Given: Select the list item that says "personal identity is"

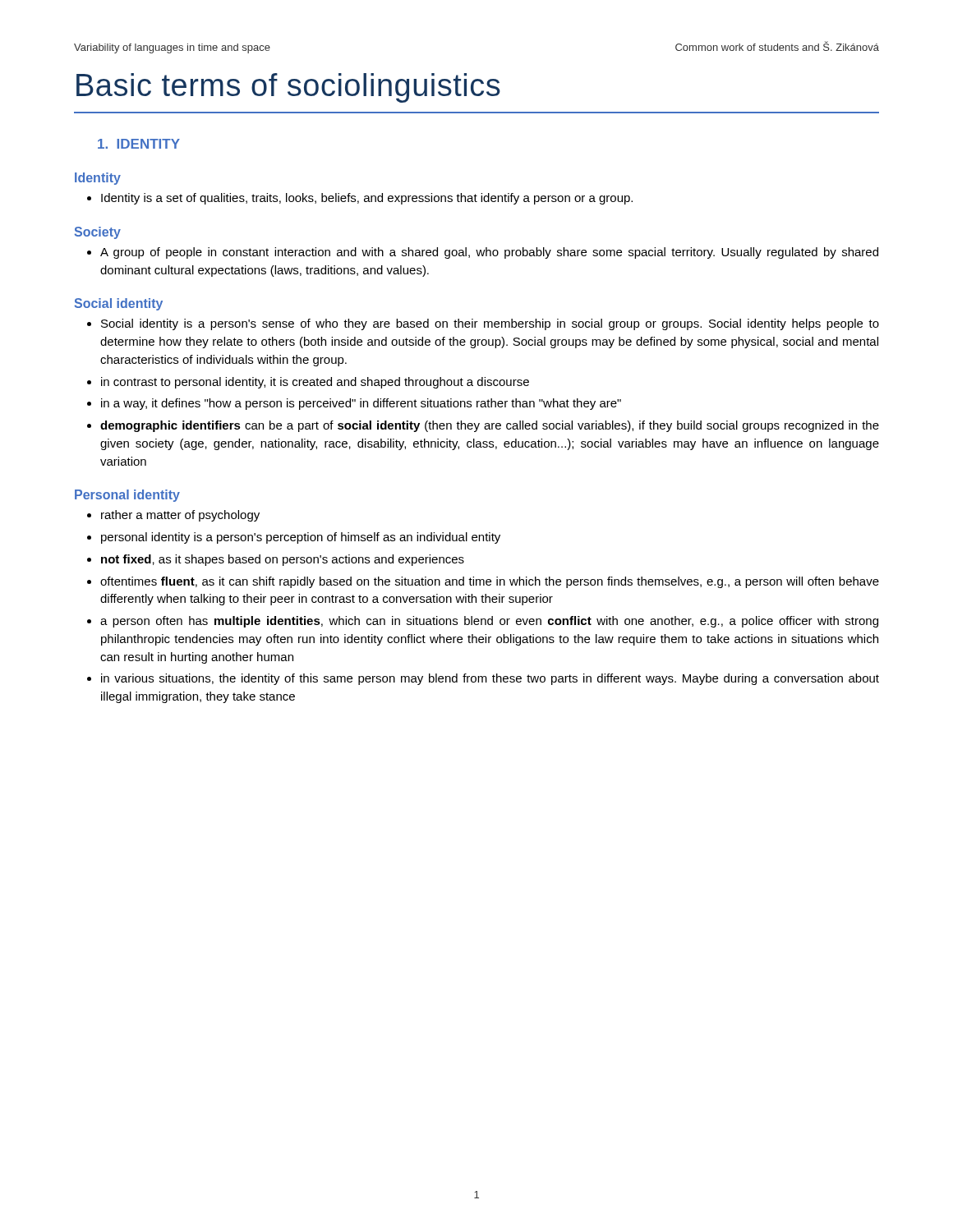Looking at the screenshot, I should [x=300, y=537].
